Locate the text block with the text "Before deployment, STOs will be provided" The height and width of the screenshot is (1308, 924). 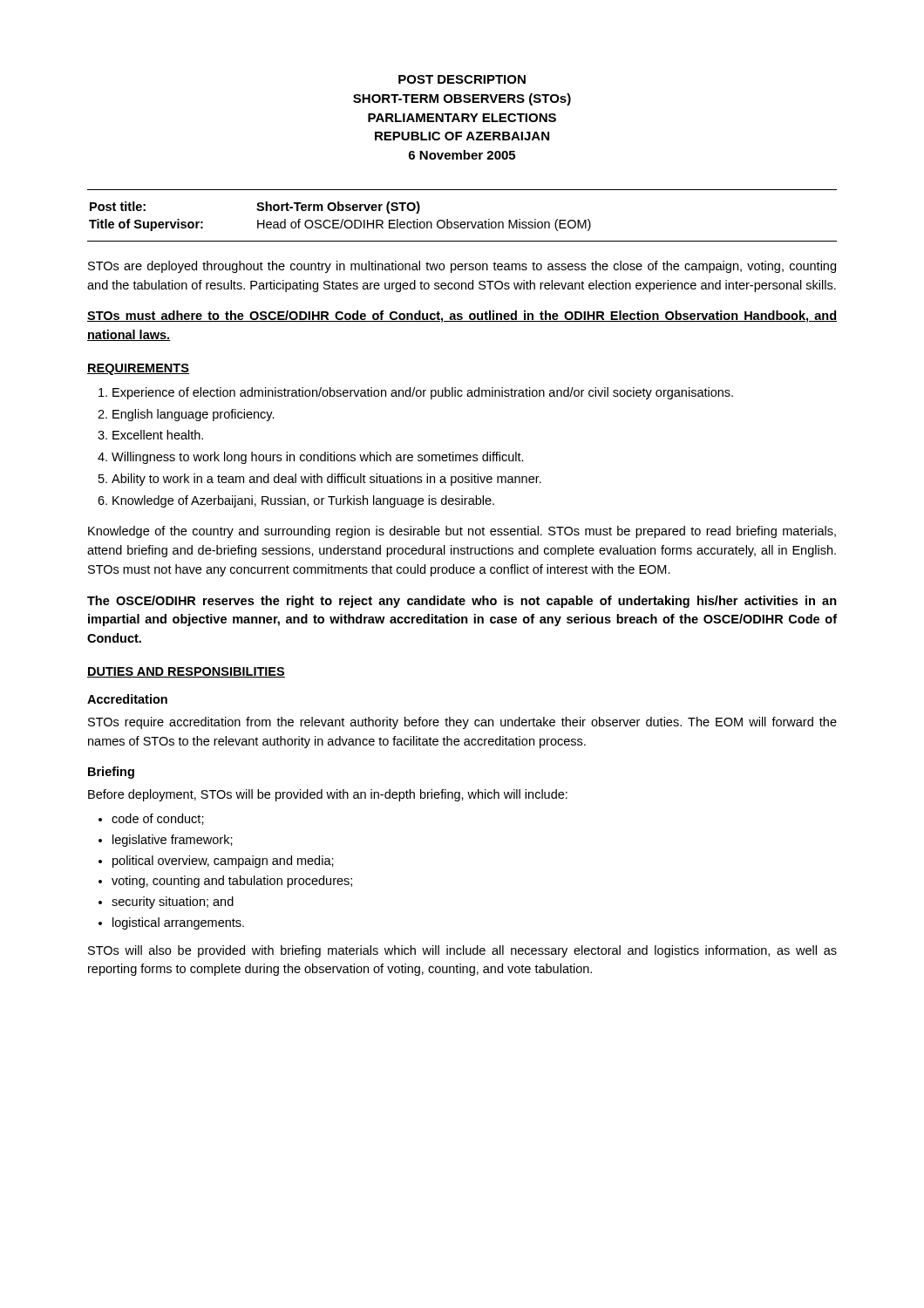[x=328, y=795]
